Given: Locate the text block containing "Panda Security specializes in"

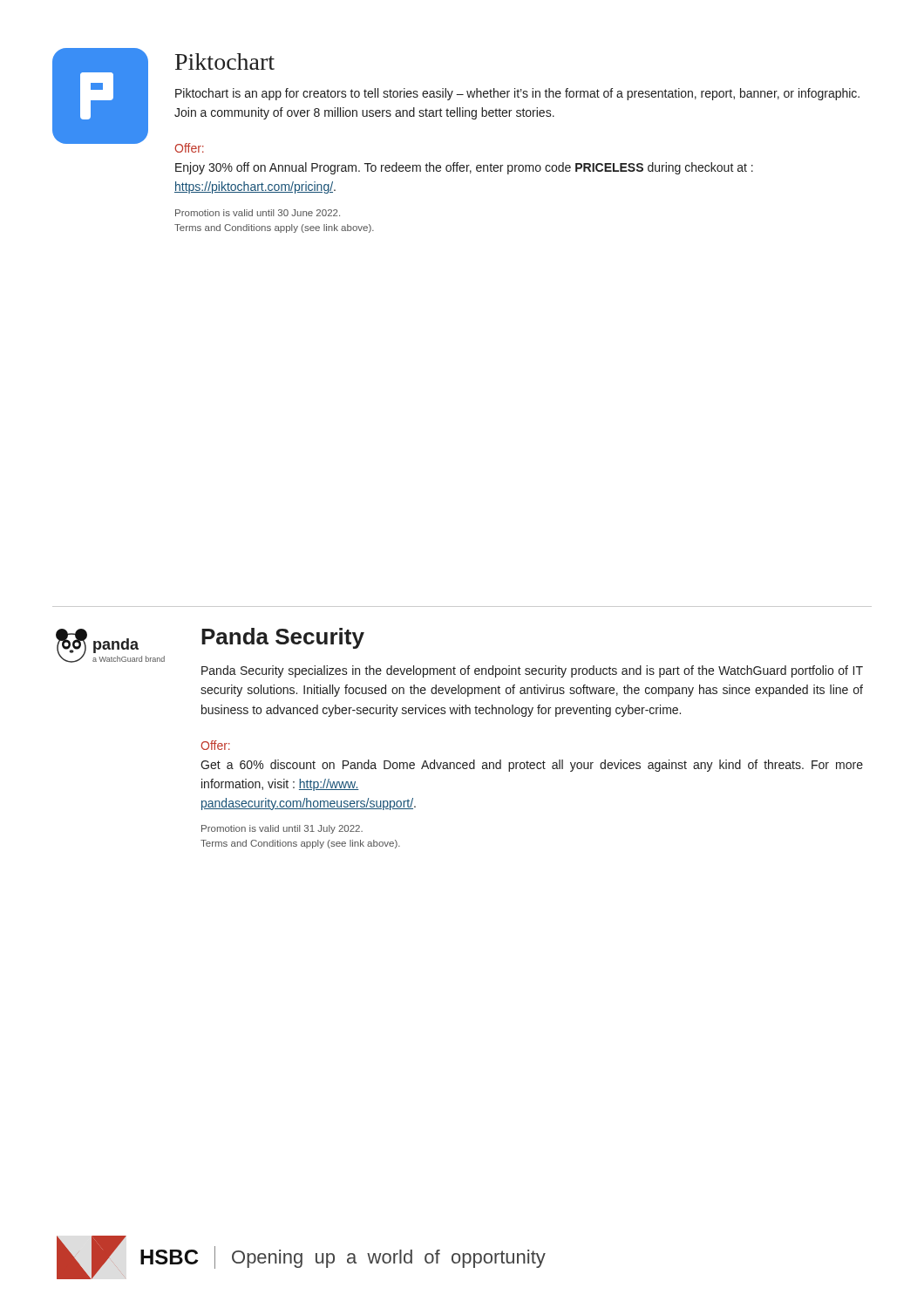Looking at the screenshot, I should [x=532, y=690].
